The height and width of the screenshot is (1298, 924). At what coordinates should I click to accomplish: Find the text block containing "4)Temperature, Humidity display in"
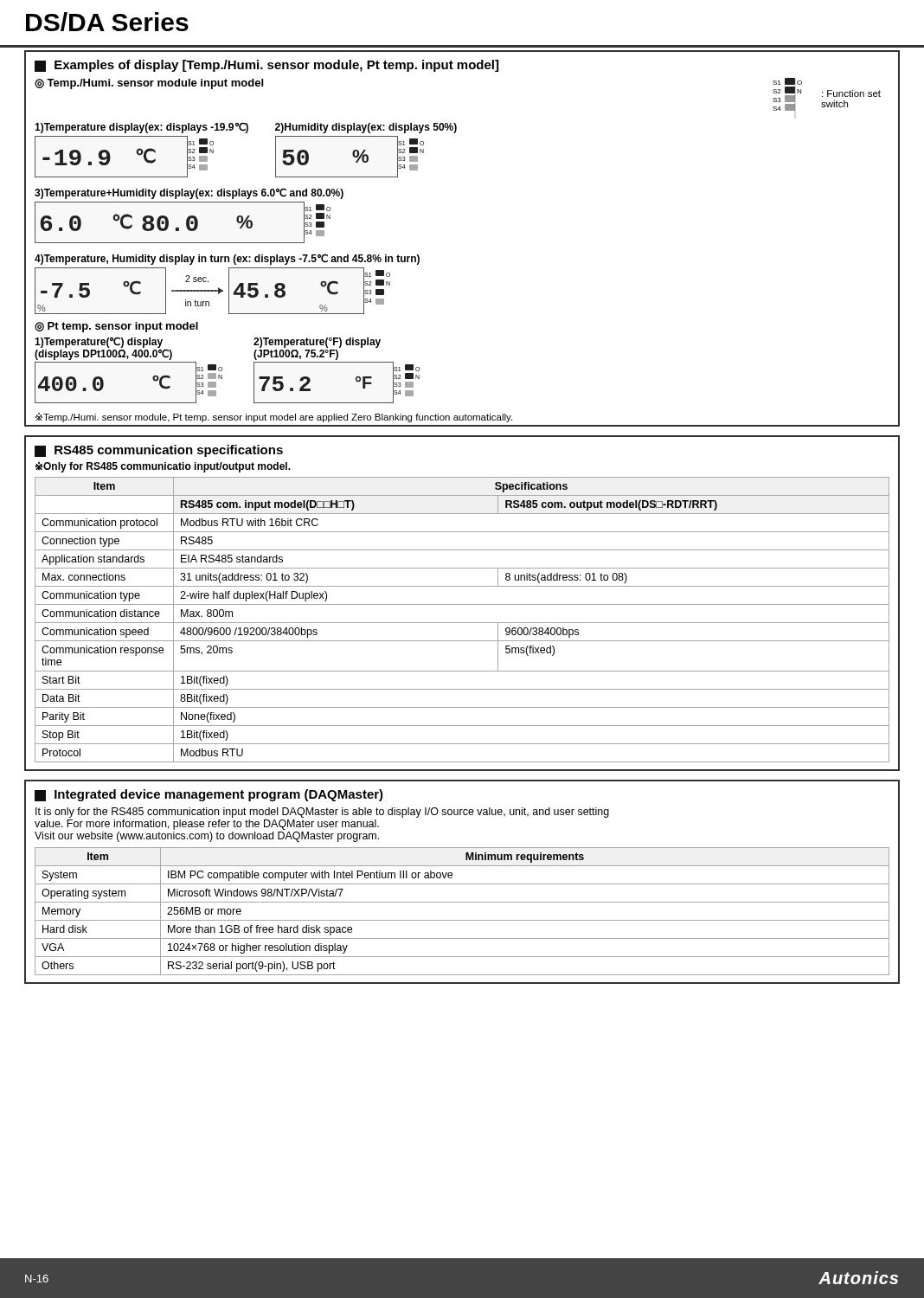pos(227,259)
